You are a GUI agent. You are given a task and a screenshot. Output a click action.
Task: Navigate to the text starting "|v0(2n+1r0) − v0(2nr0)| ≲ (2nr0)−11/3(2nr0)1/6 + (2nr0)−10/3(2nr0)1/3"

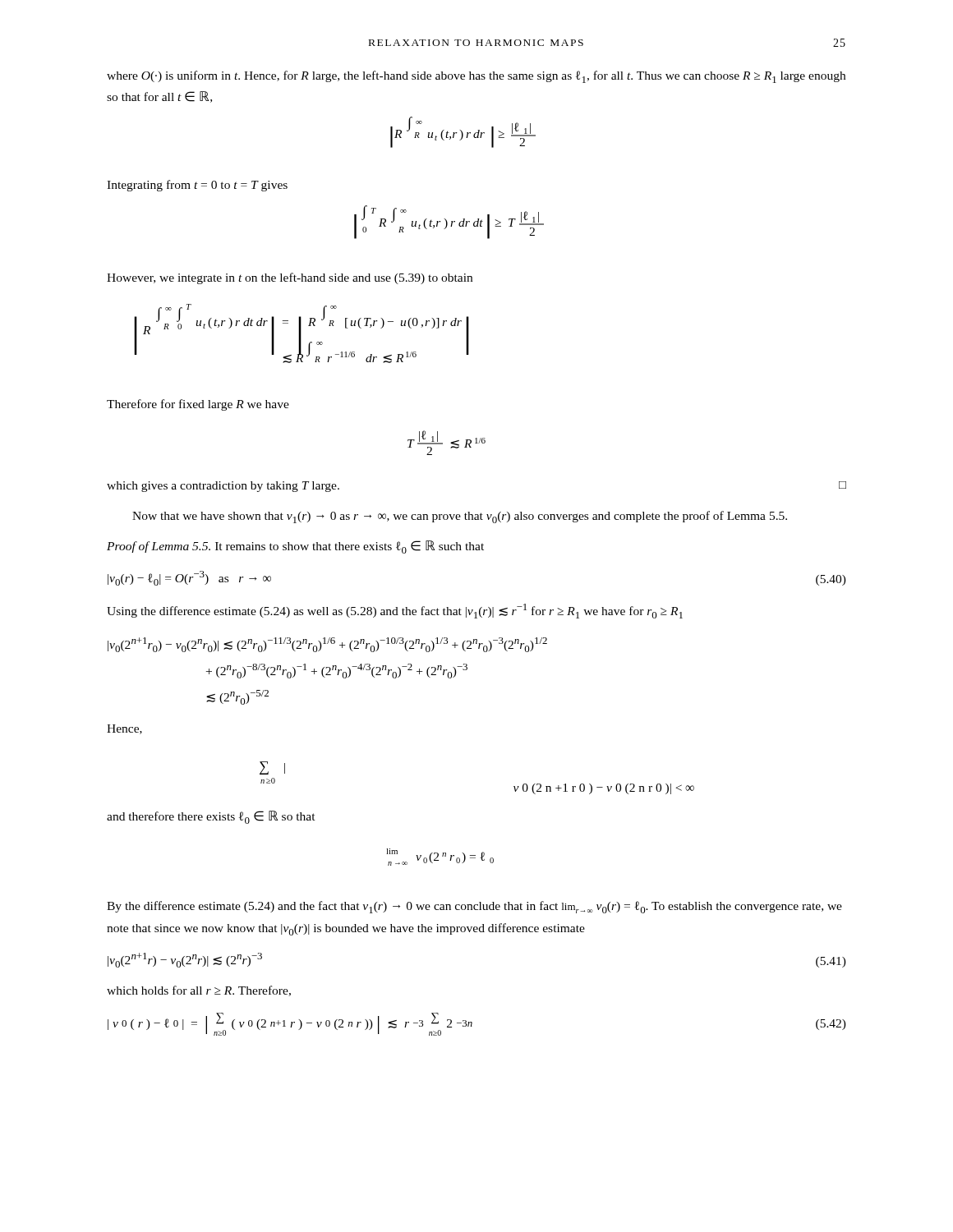click(476, 671)
